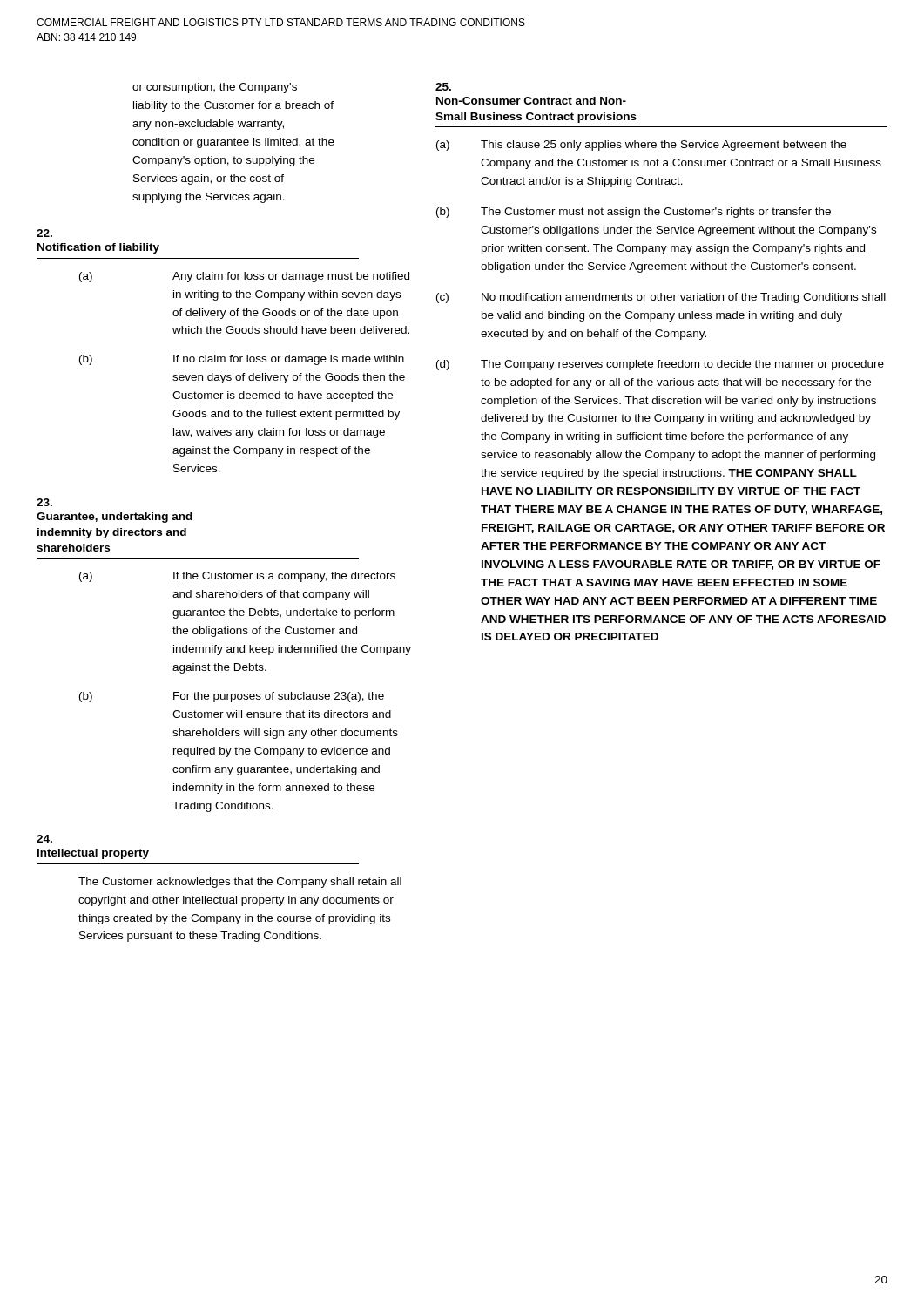924x1307 pixels.
Task: Where is the passage that starts "(b) If no claim for loss or"?
Action: click(x=224, y=414)
